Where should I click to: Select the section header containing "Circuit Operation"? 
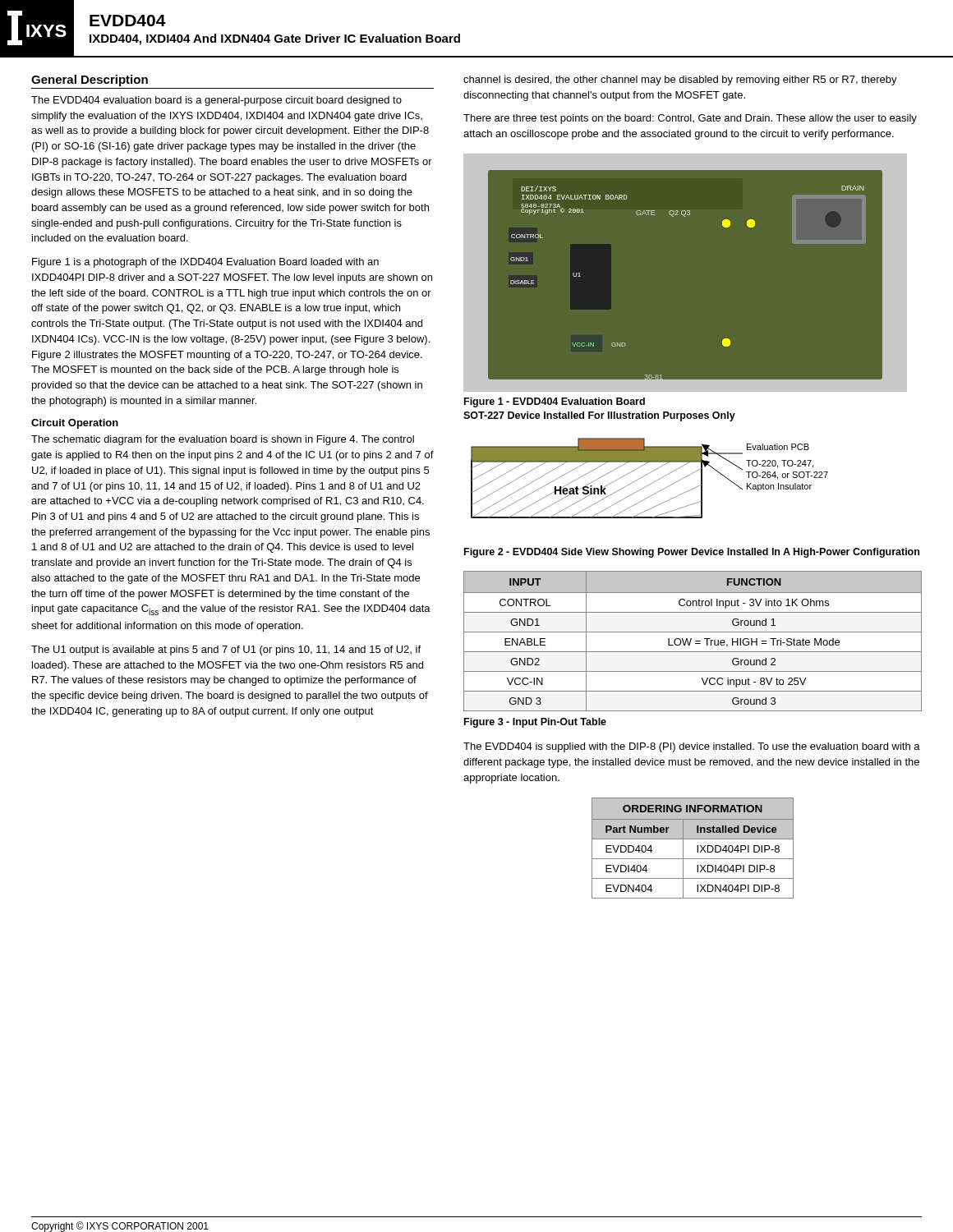(x=75, y=423)
